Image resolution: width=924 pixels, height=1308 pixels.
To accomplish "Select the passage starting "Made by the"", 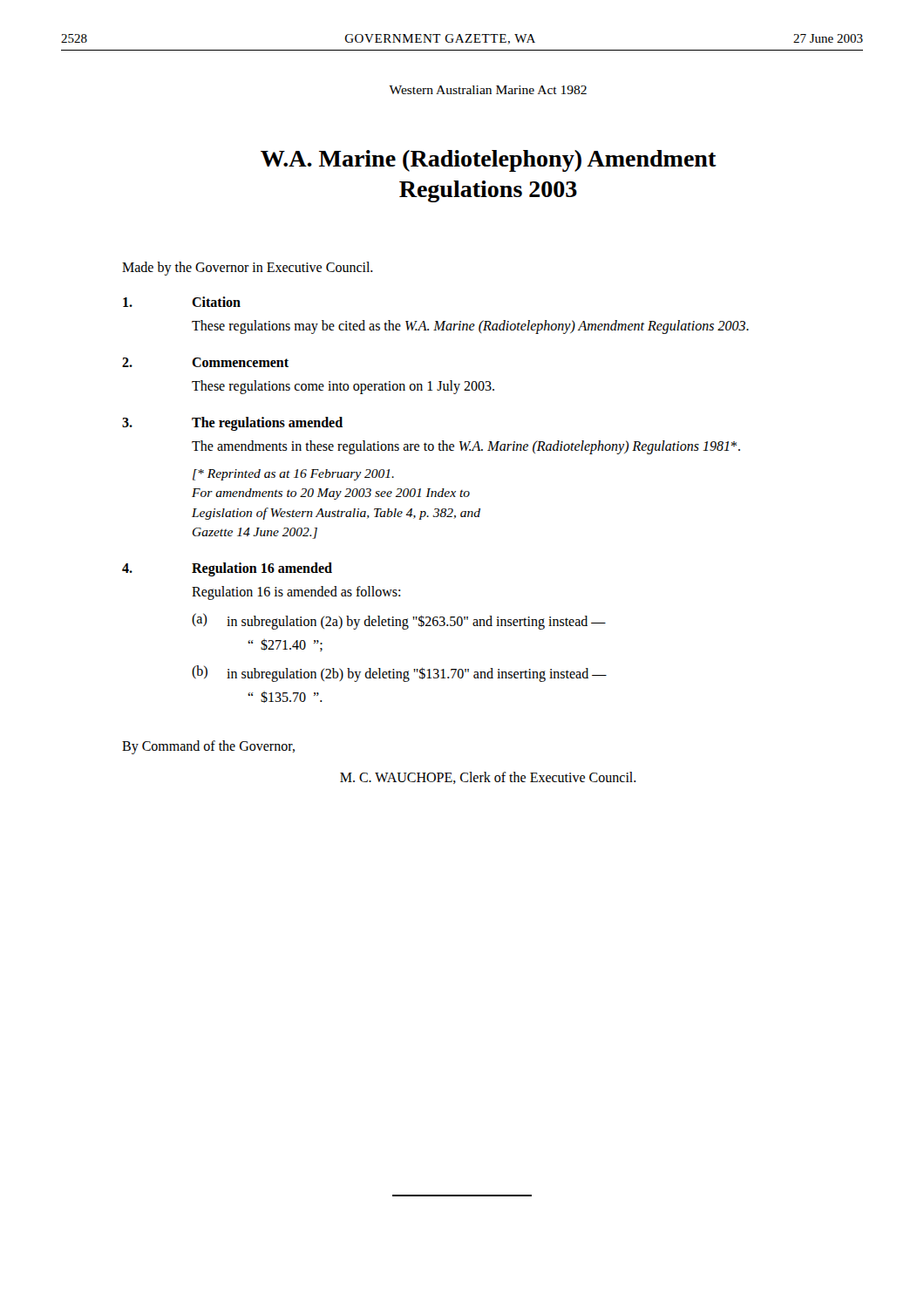I will 248,267.
